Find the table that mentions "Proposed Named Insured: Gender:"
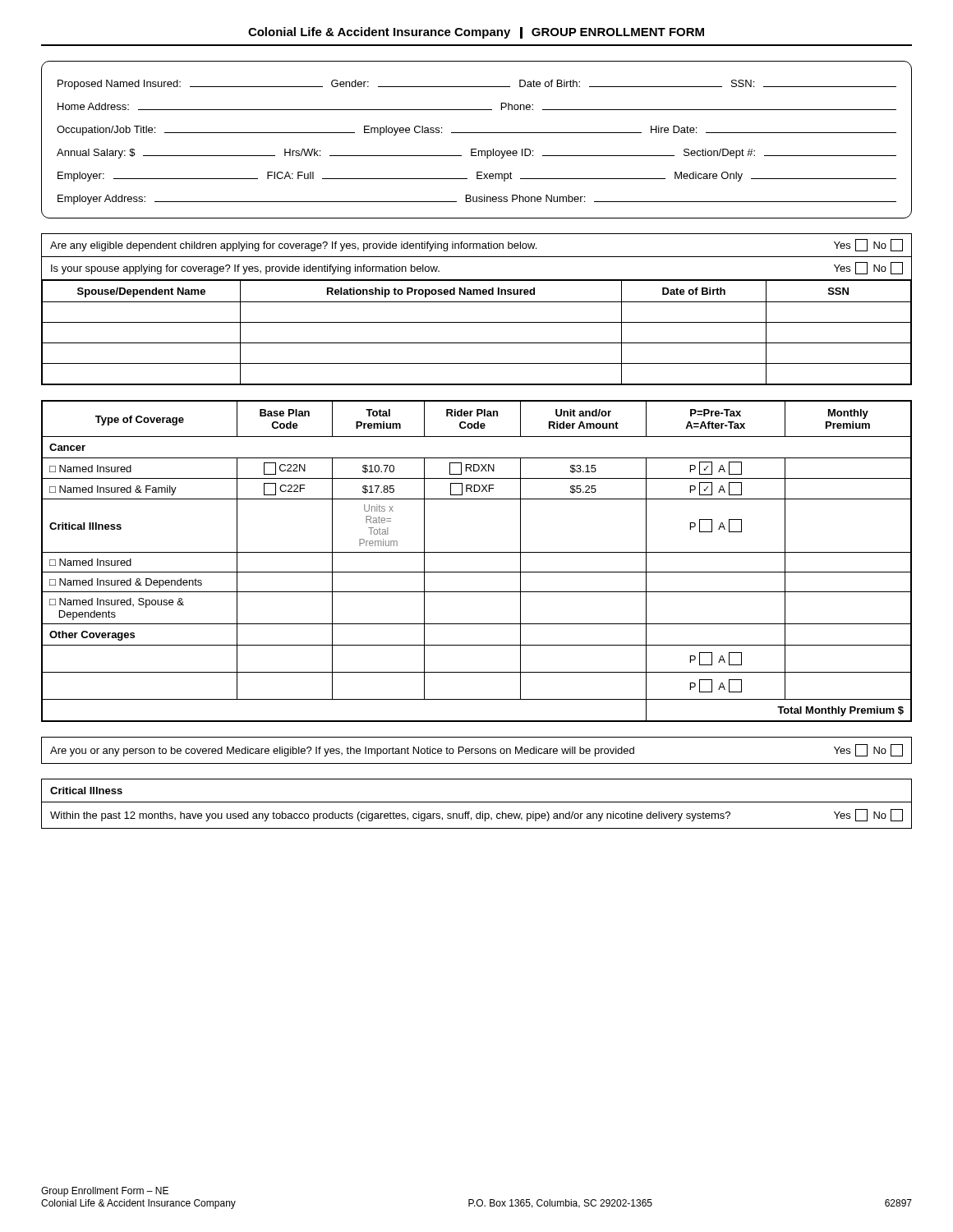 pos(476,140)
